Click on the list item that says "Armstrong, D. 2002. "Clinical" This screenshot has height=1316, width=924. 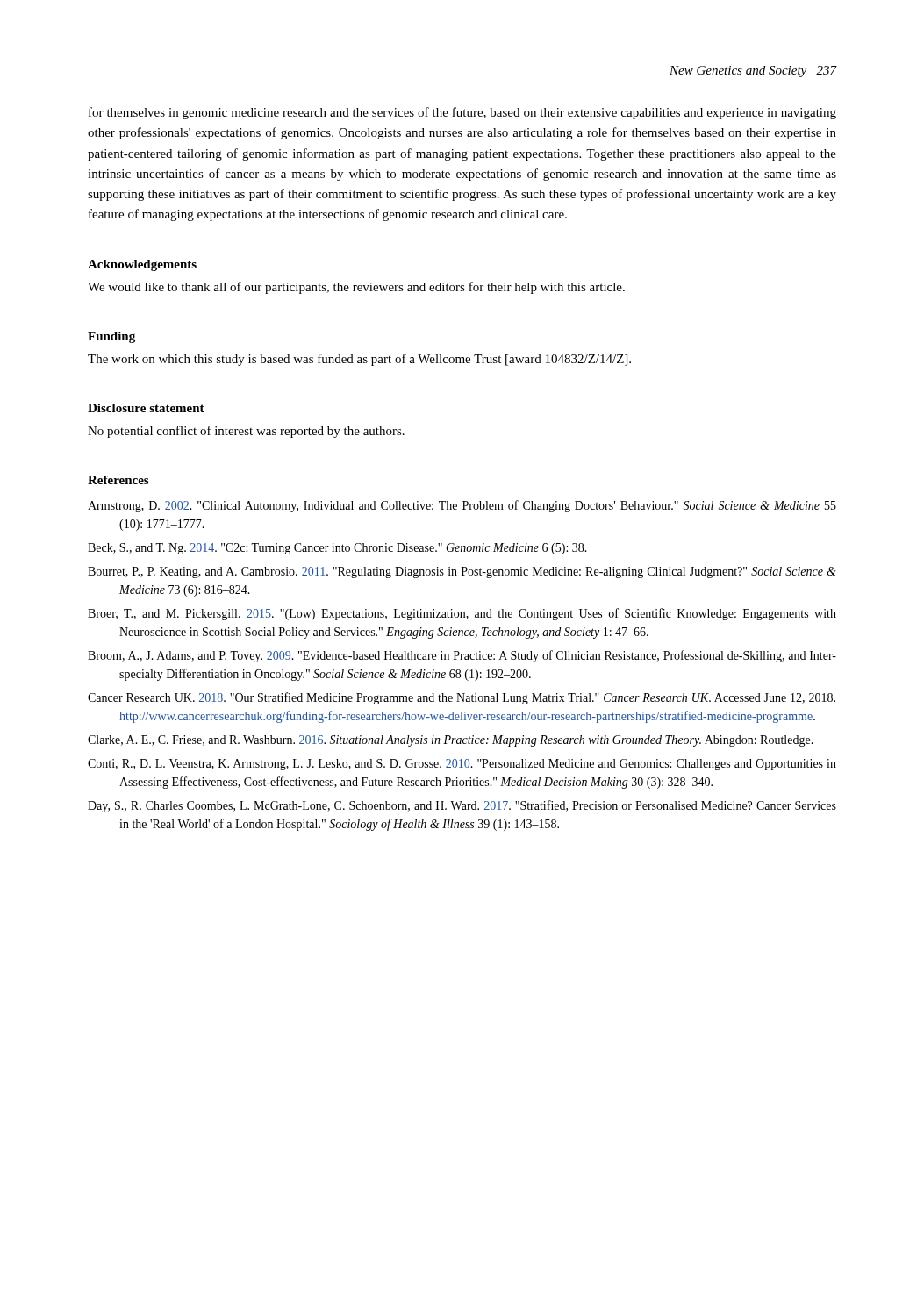coord(462,515)
